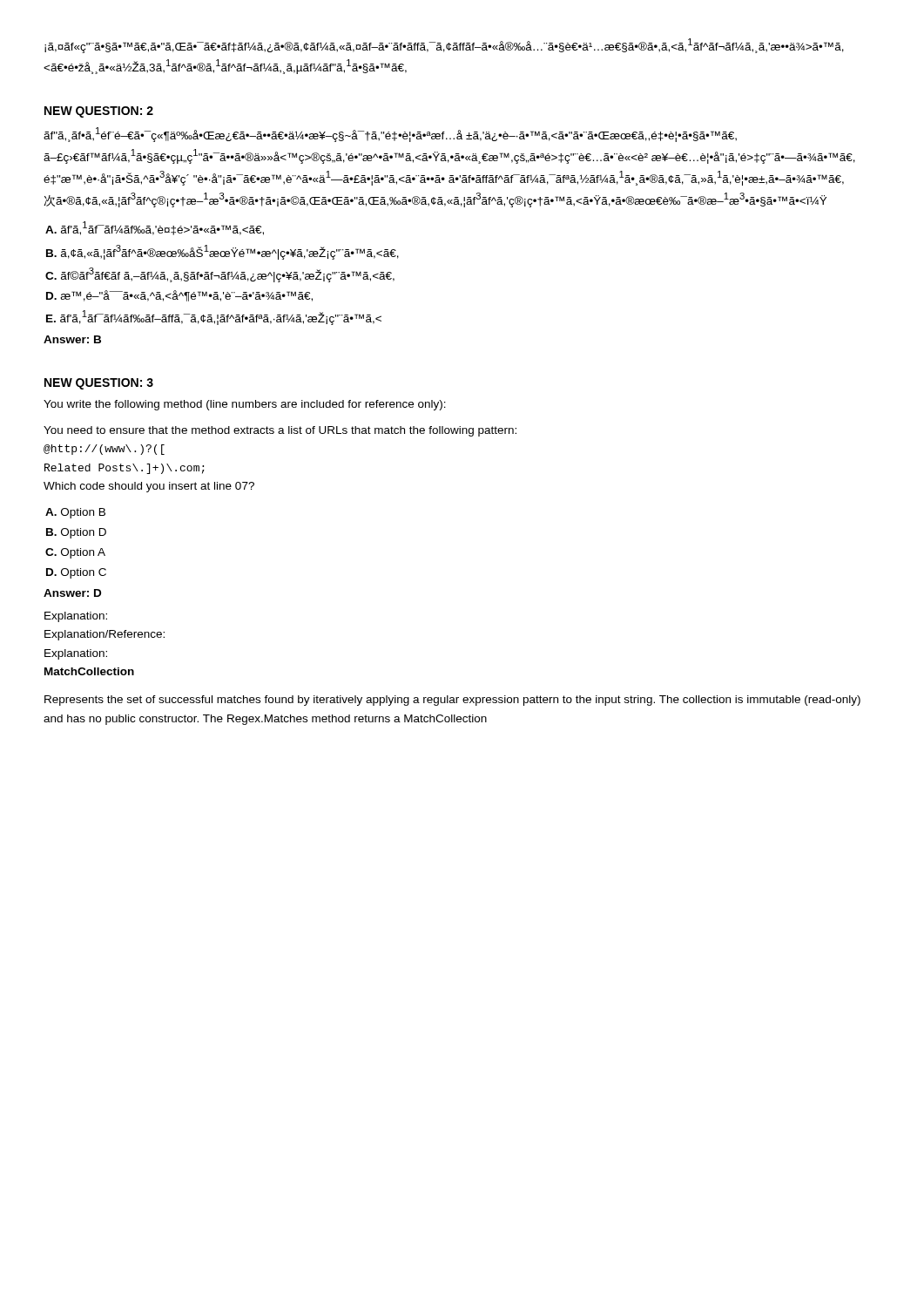Click the passage that begins "Represents the set of successful matches found"
The width and height of the screenshot is (924, 1307).
(x=452, y=709)
